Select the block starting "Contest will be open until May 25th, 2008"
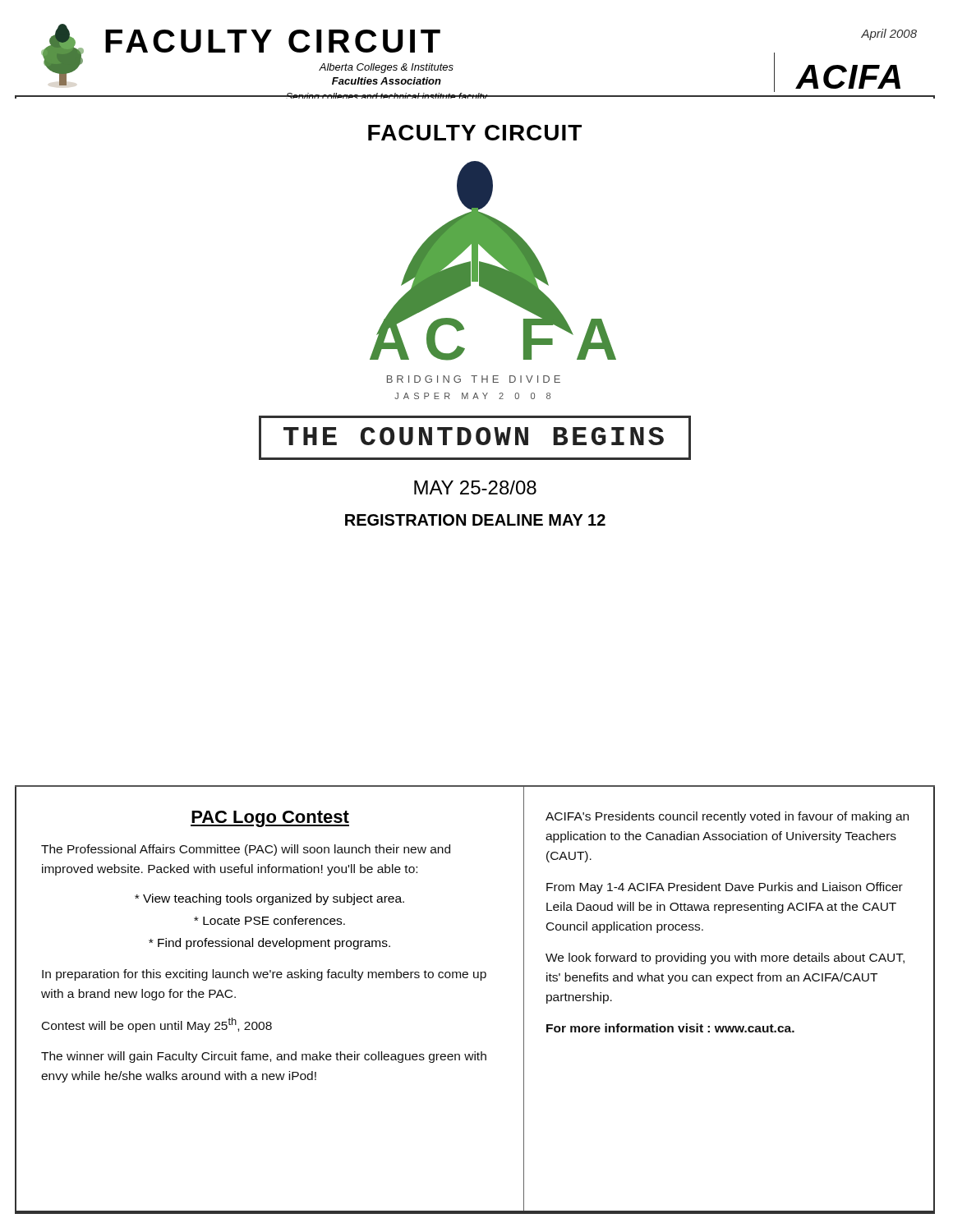Image resolution: width=953 pixels, height=1232 pixels. coord(157,1024)
